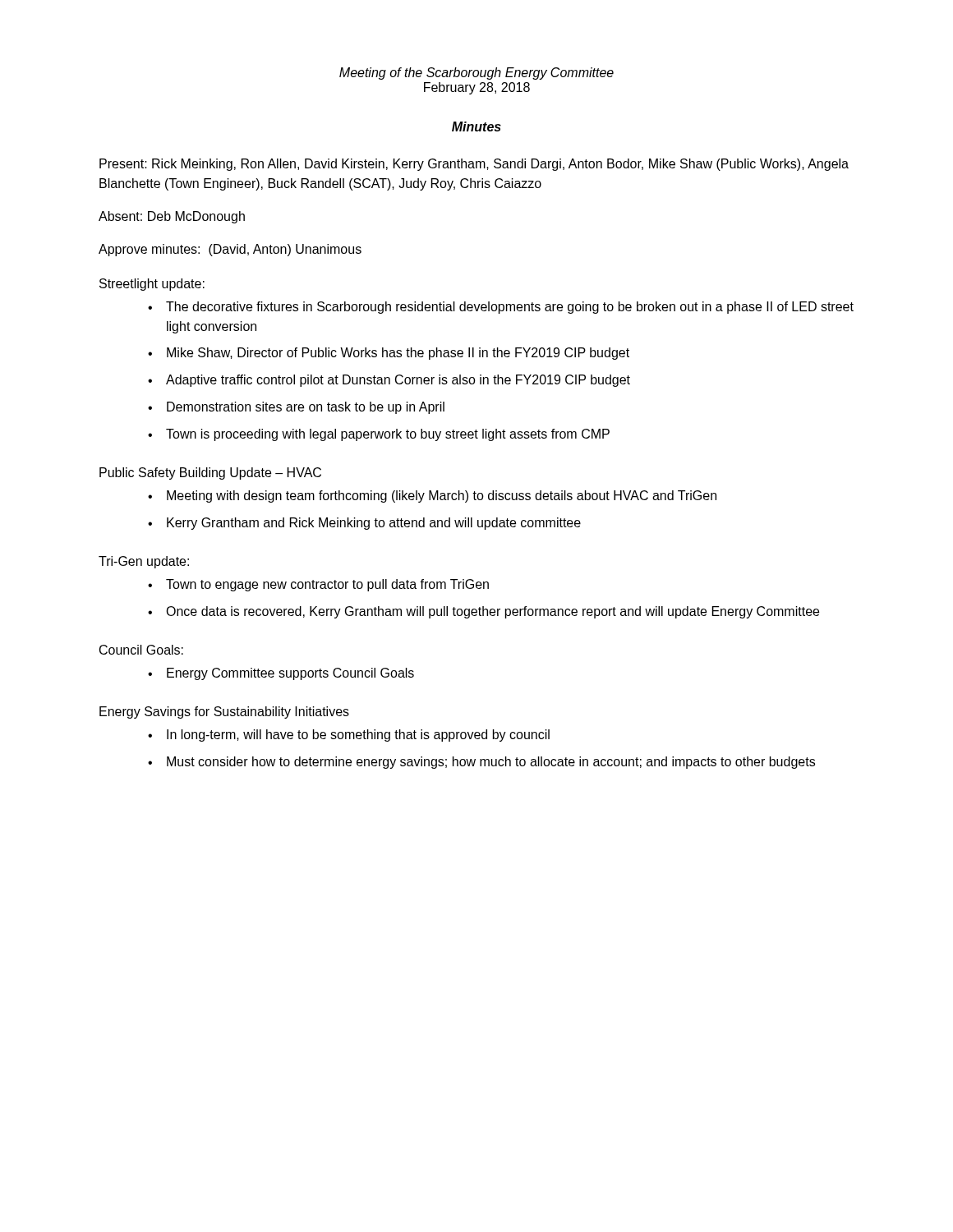
Task: Find a section header
Action: [x=476, y=127]
